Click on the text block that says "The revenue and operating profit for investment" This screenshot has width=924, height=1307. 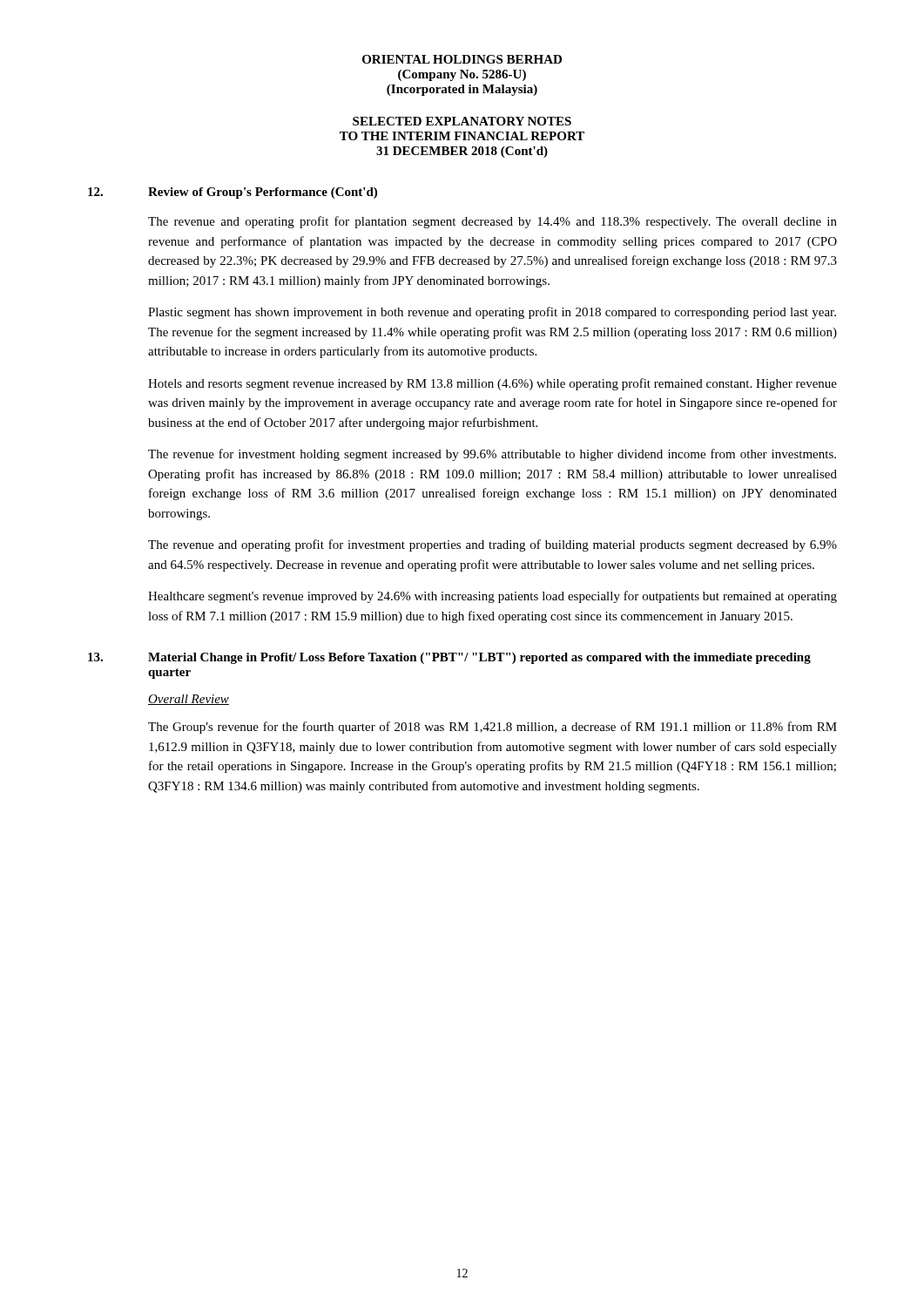[492, 555]
